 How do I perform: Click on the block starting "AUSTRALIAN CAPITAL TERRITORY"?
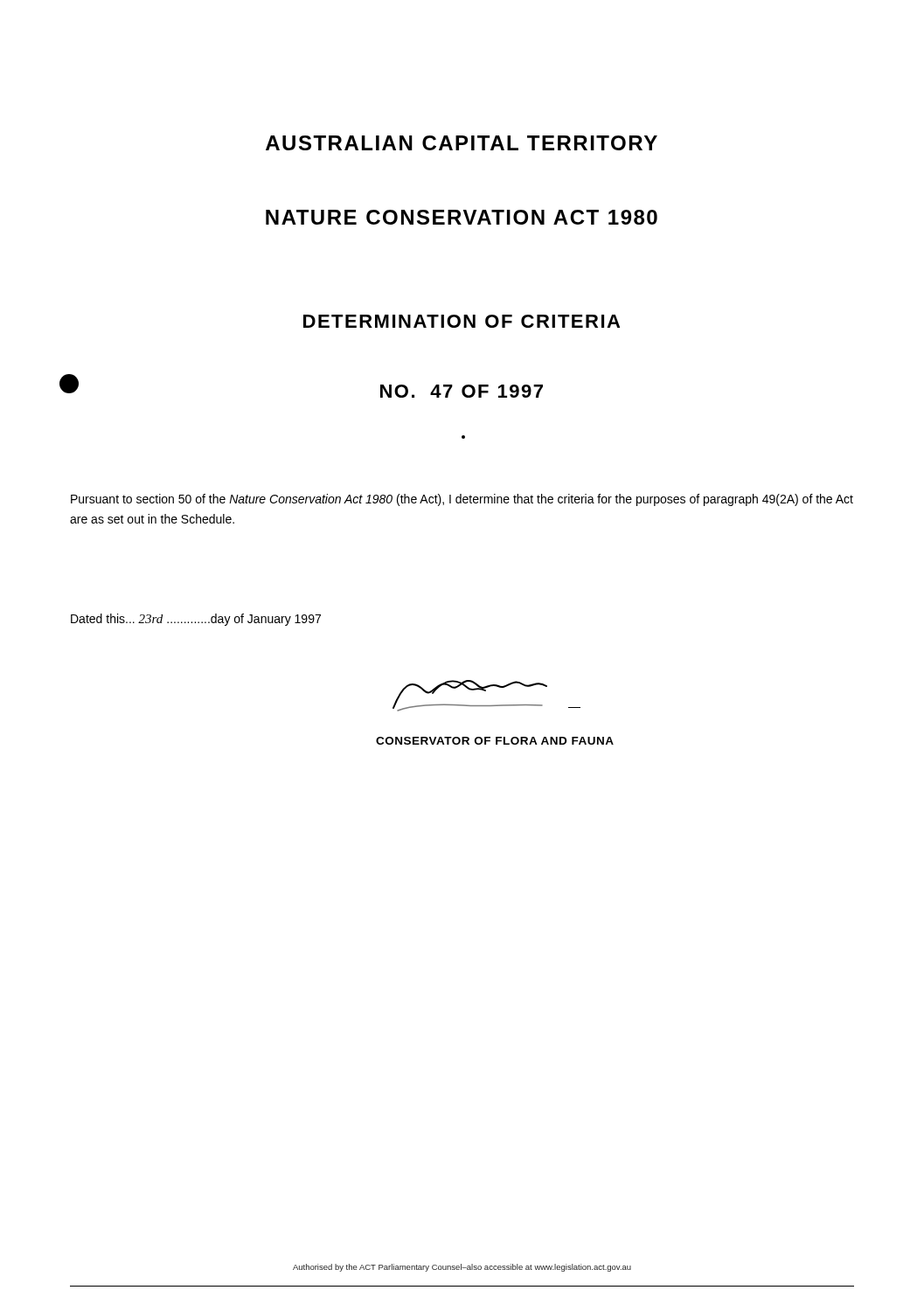click(x=462, y=143)
